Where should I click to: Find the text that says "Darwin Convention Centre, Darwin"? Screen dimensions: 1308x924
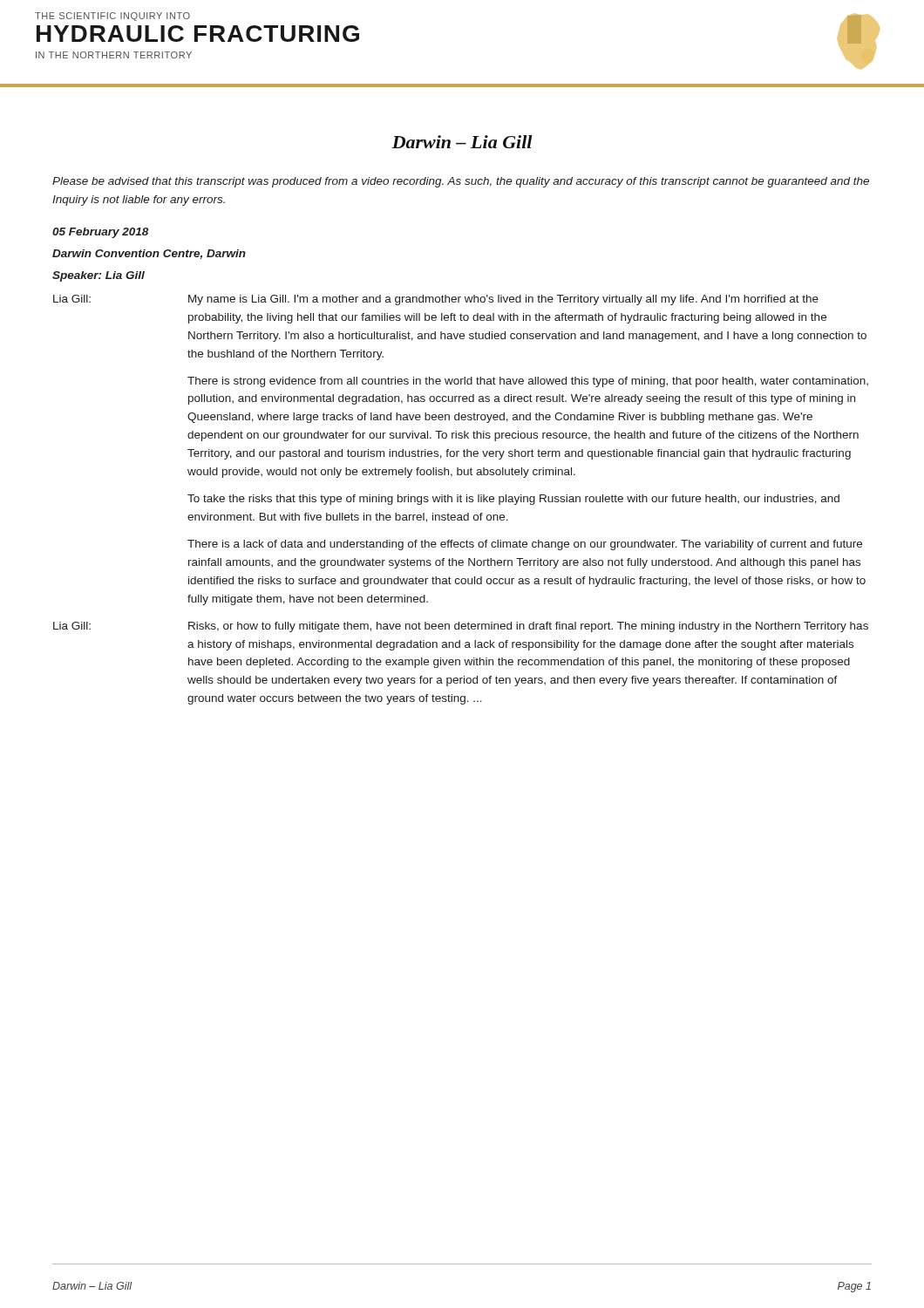click(x=149, y=253)
